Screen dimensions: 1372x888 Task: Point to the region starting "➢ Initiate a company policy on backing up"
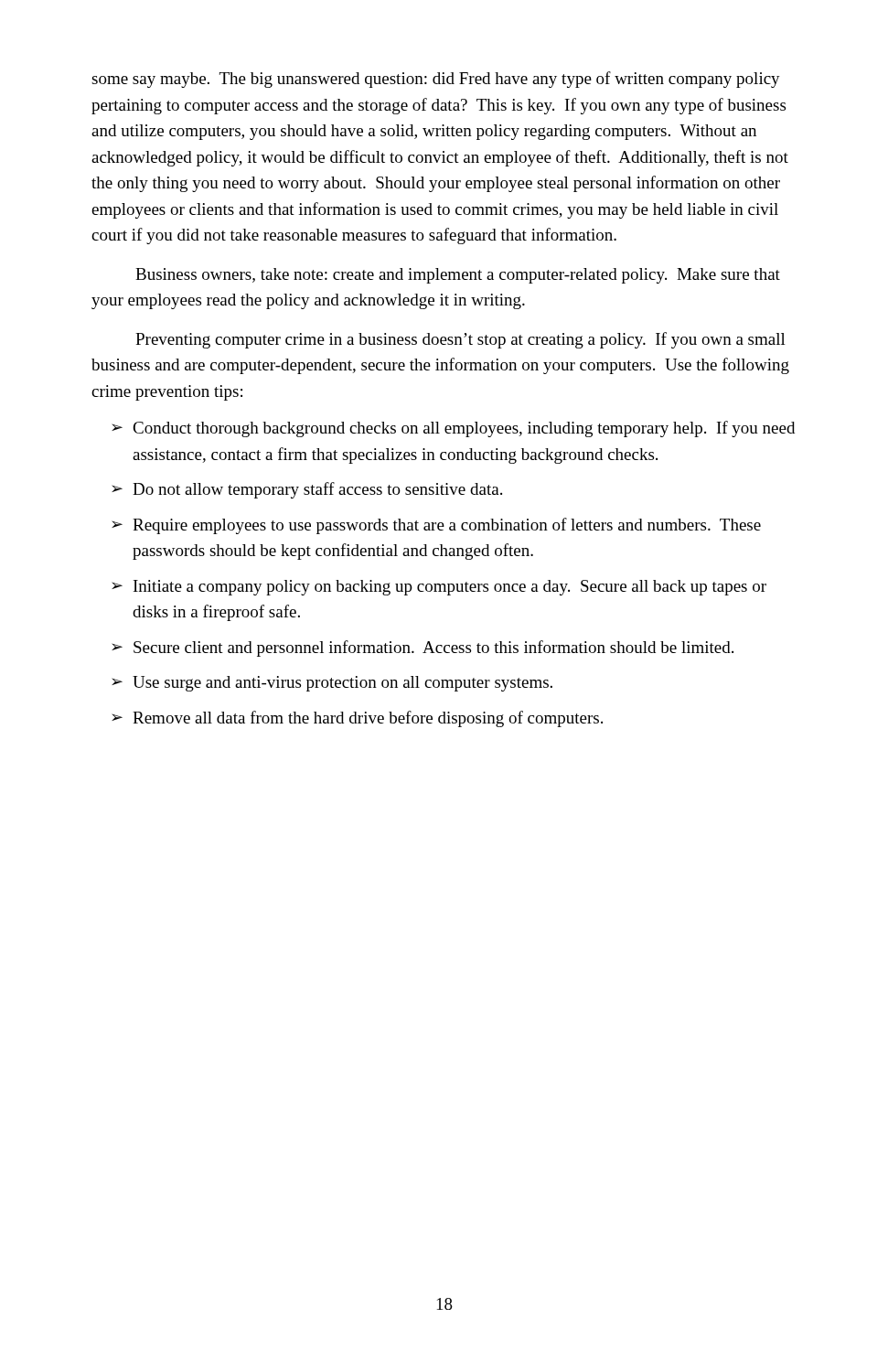click(453, 599)
